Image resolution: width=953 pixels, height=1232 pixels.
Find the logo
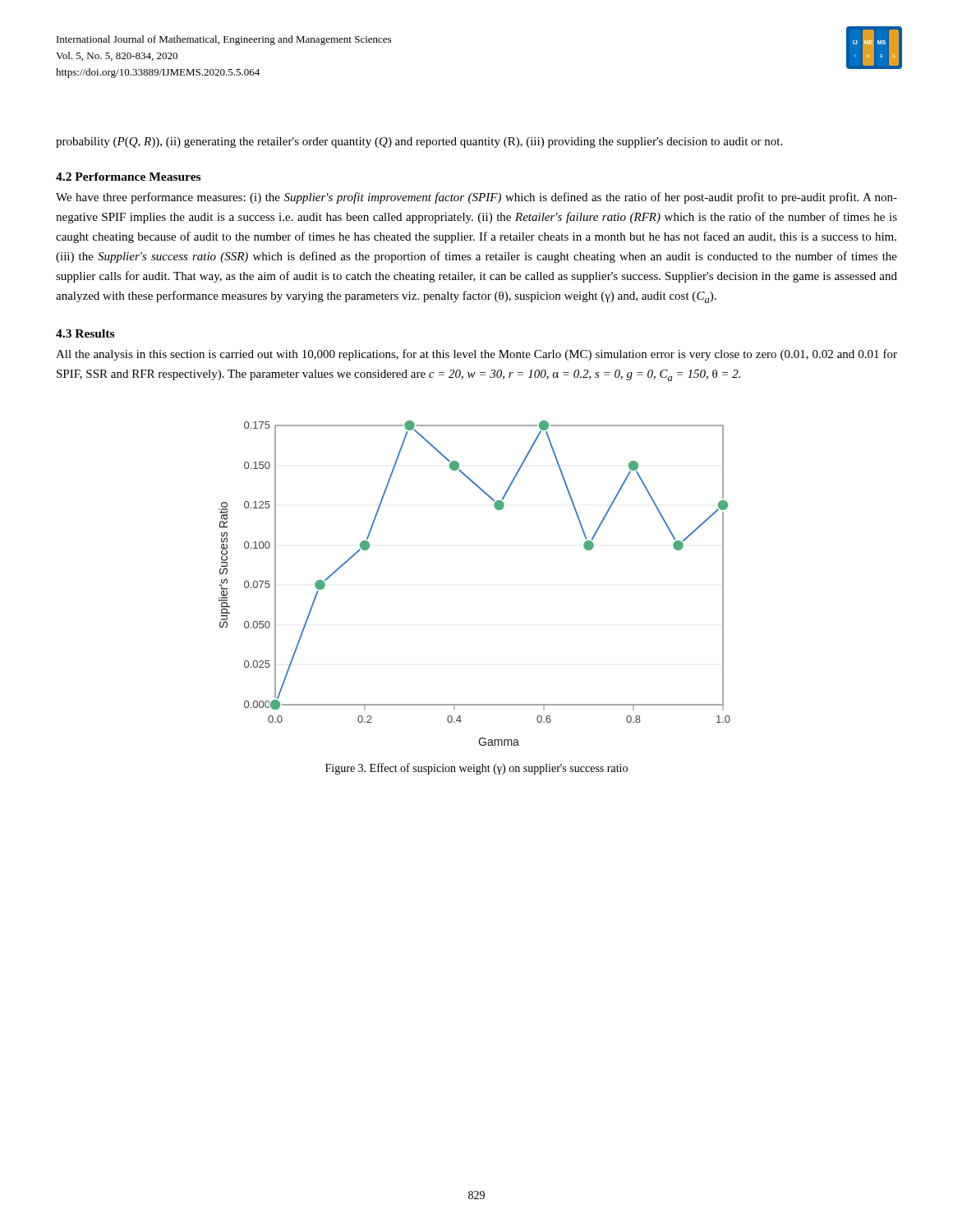(x=874, y=48)
